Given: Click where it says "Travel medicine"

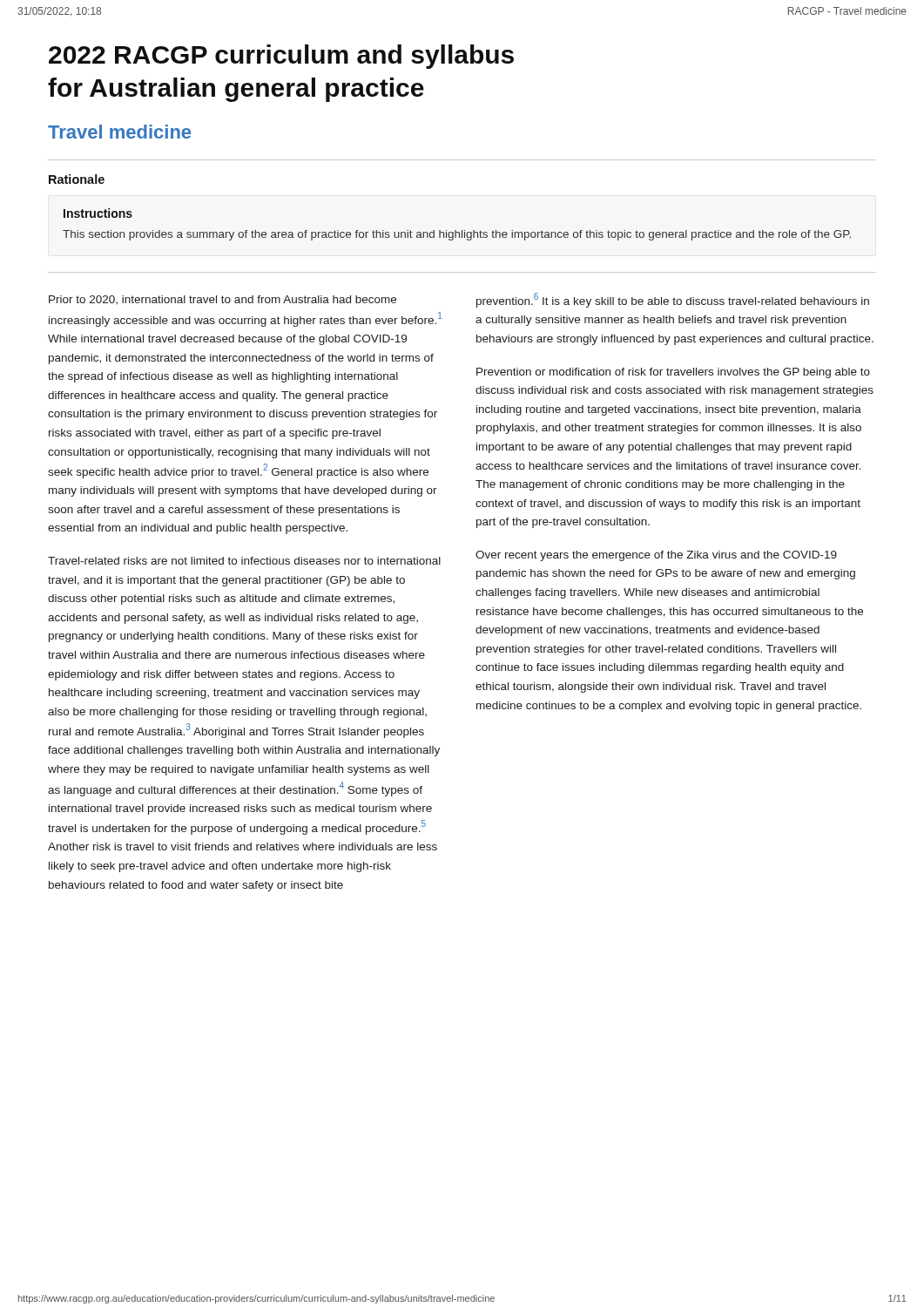Looking at the screenshot, I should (x=119, y=132).
